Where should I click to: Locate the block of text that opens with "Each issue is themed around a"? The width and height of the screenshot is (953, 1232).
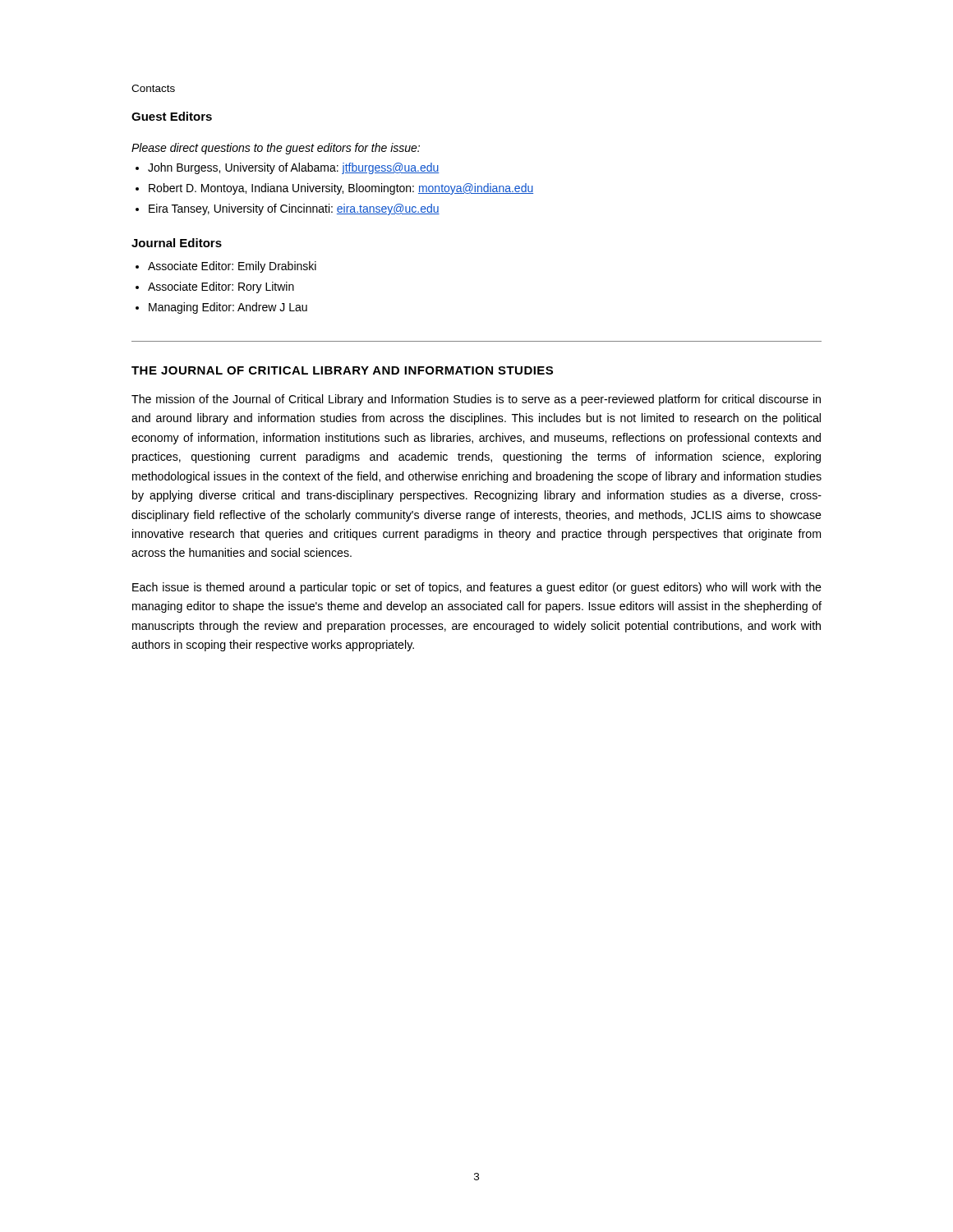click(476, 616)
